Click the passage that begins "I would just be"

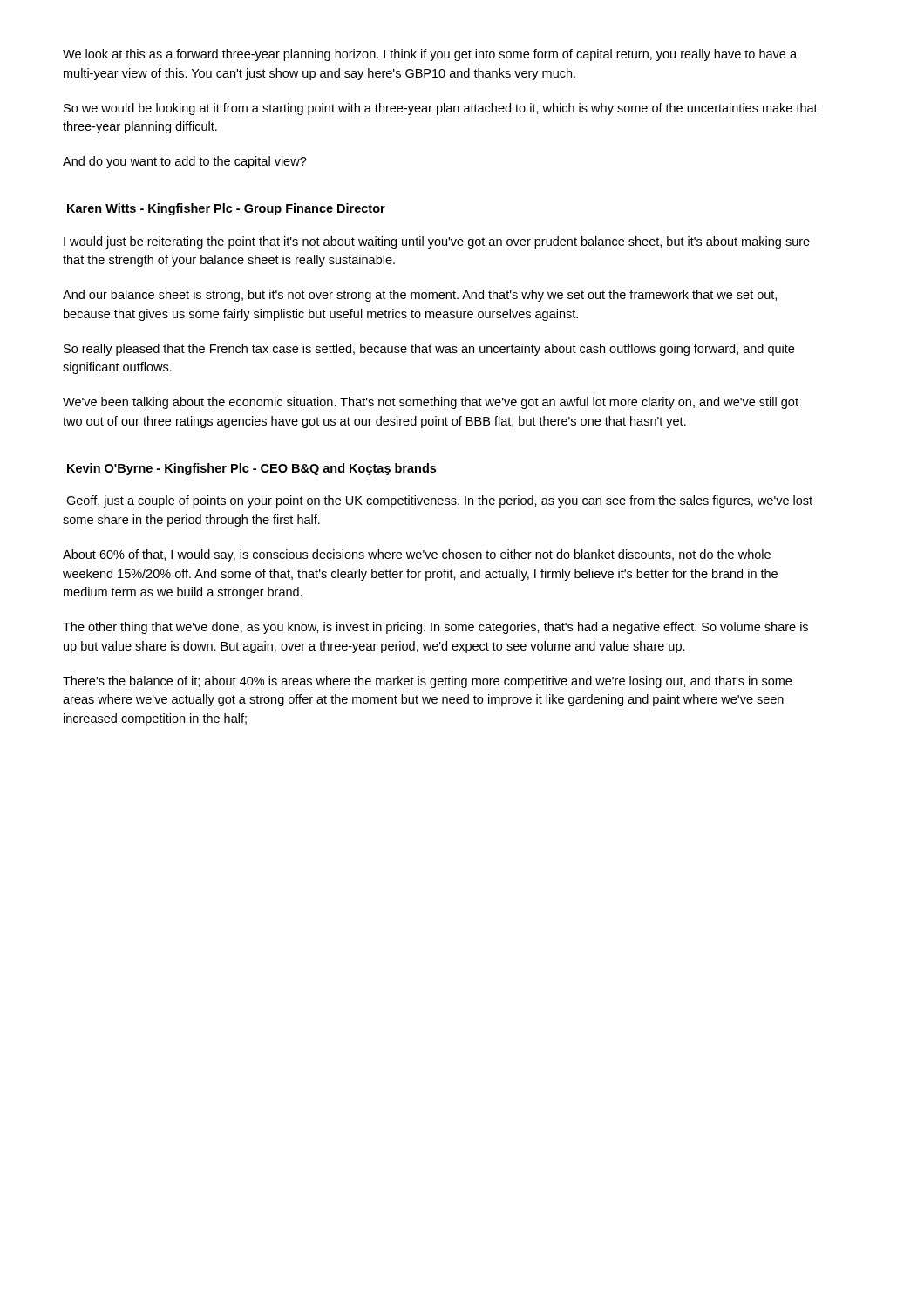(436, 251)
